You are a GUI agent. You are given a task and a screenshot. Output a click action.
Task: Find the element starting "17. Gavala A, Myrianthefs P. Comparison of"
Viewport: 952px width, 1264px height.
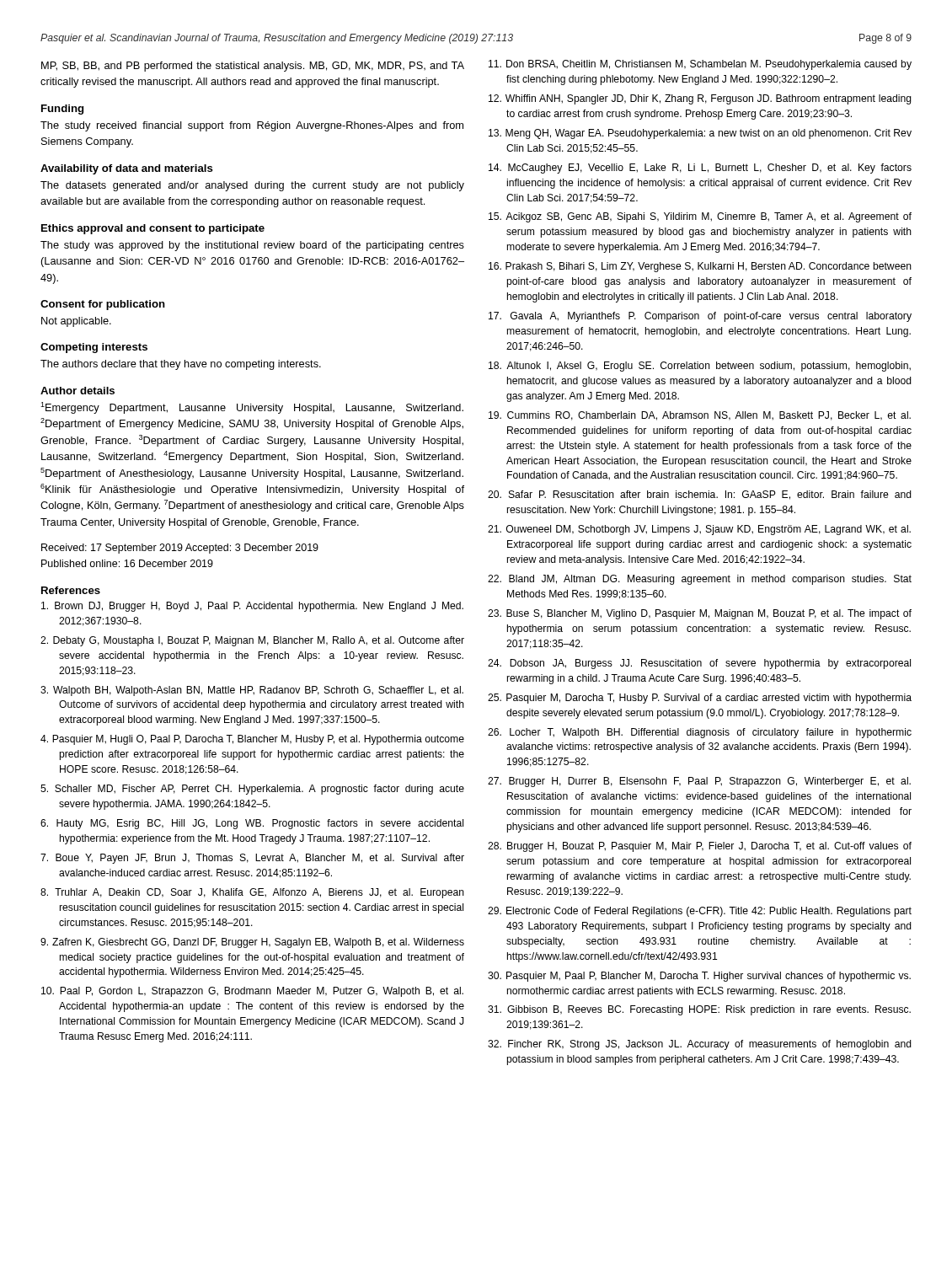(x=700, y=331)
